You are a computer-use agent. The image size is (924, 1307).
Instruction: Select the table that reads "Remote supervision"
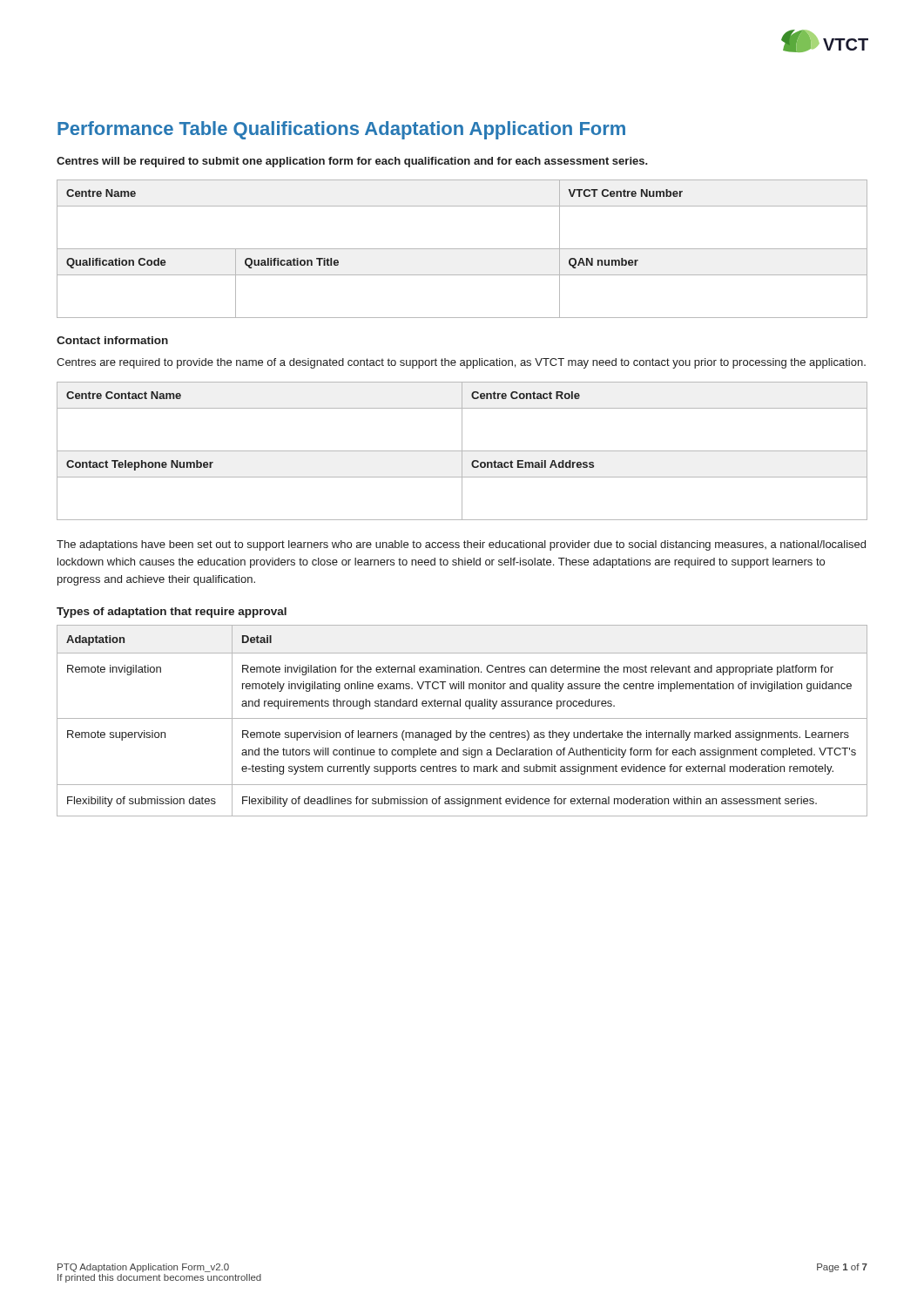pyautogui.click(x=462, y=720)
